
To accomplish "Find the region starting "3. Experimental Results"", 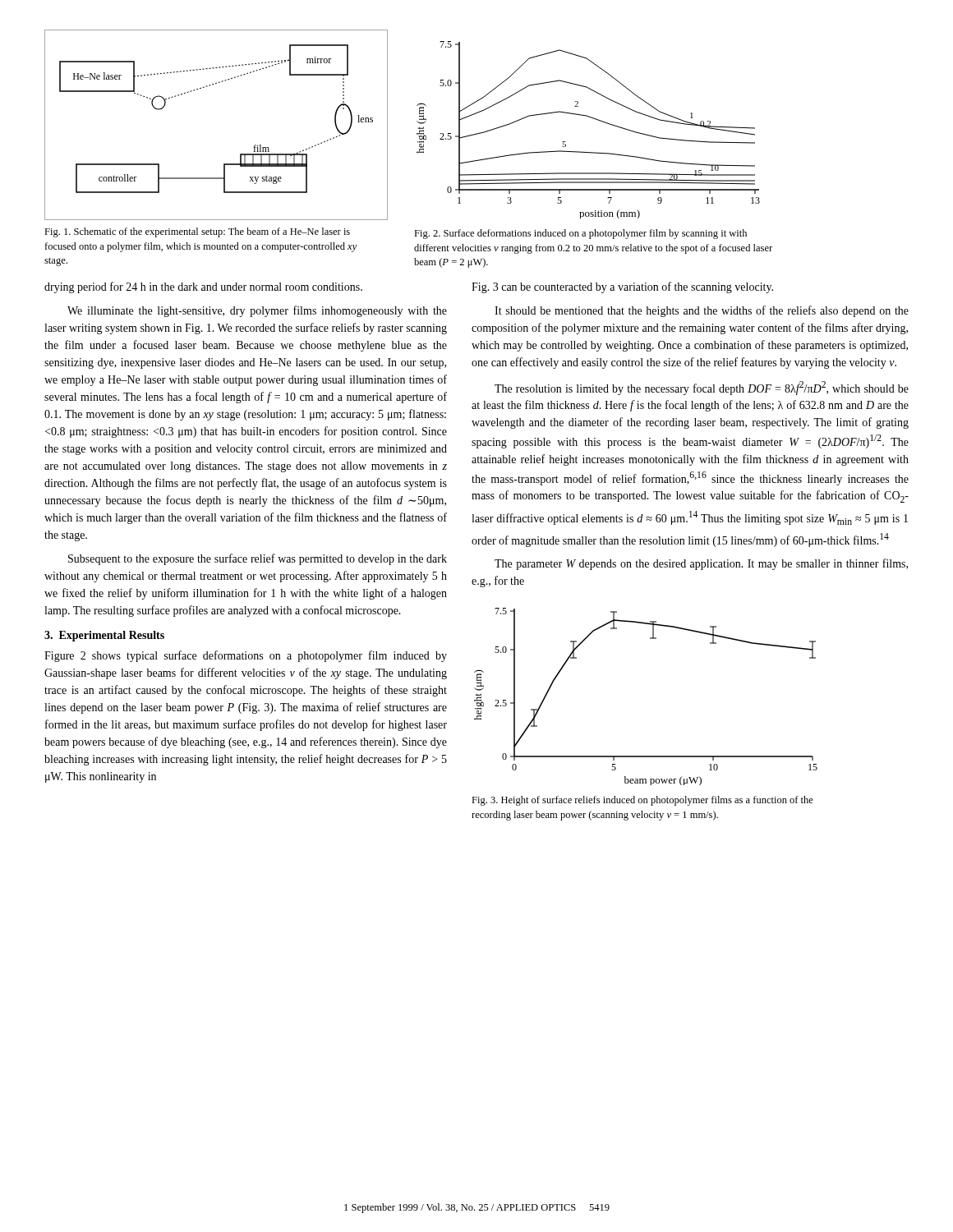I will 104,635.
